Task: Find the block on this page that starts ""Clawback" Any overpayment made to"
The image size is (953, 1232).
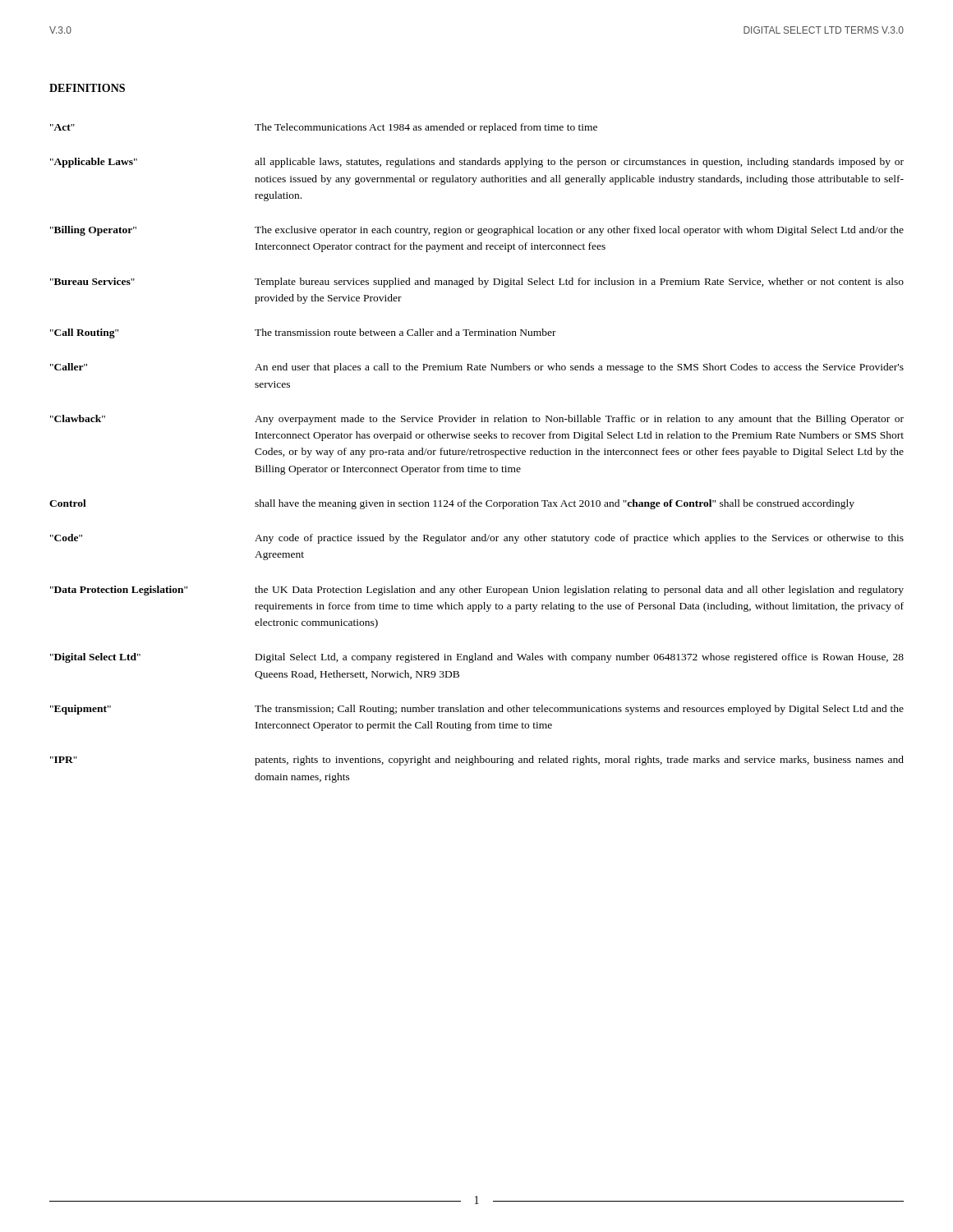Action: (476, 444)
